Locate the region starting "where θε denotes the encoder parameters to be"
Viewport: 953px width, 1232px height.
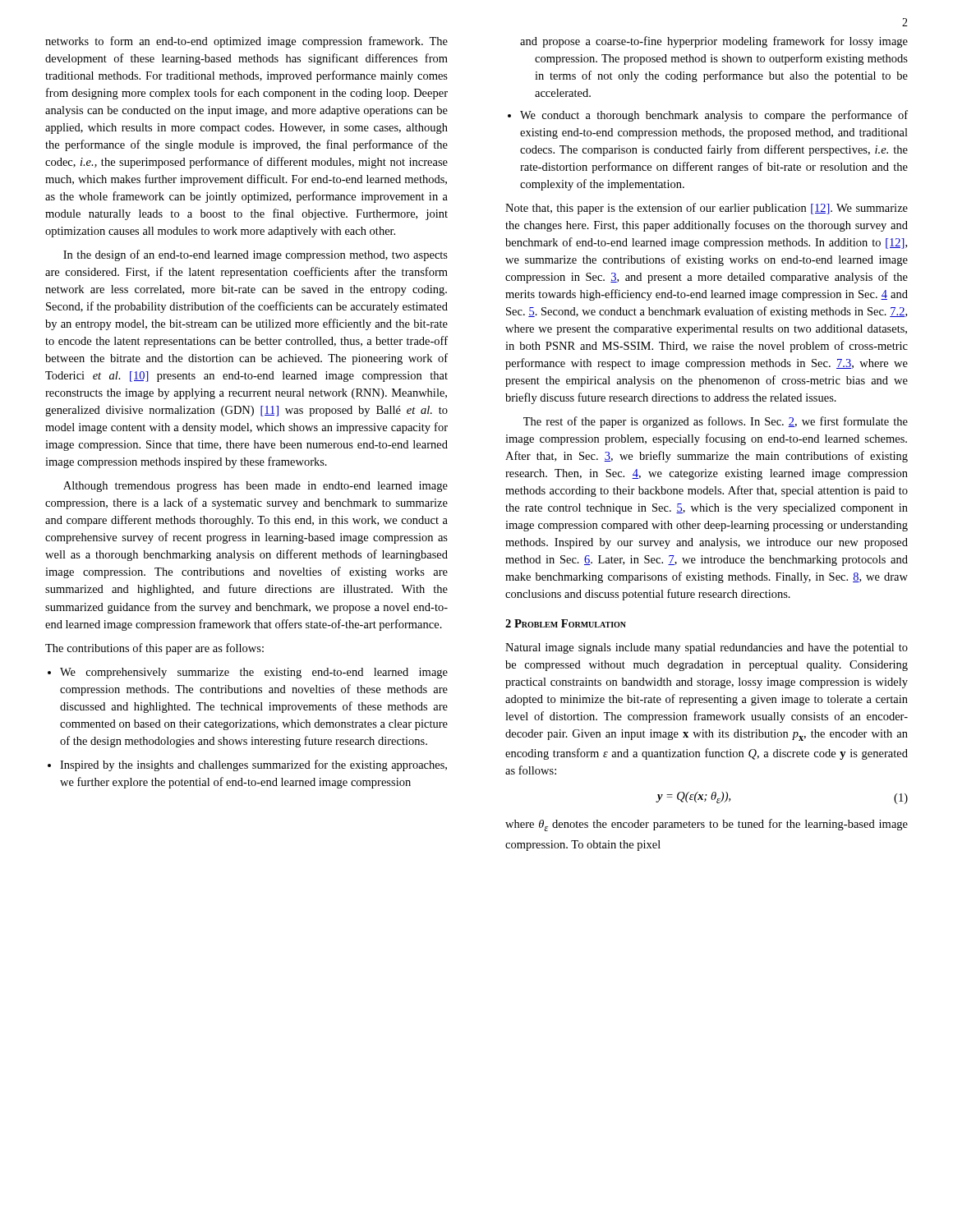tap(707, 835)
